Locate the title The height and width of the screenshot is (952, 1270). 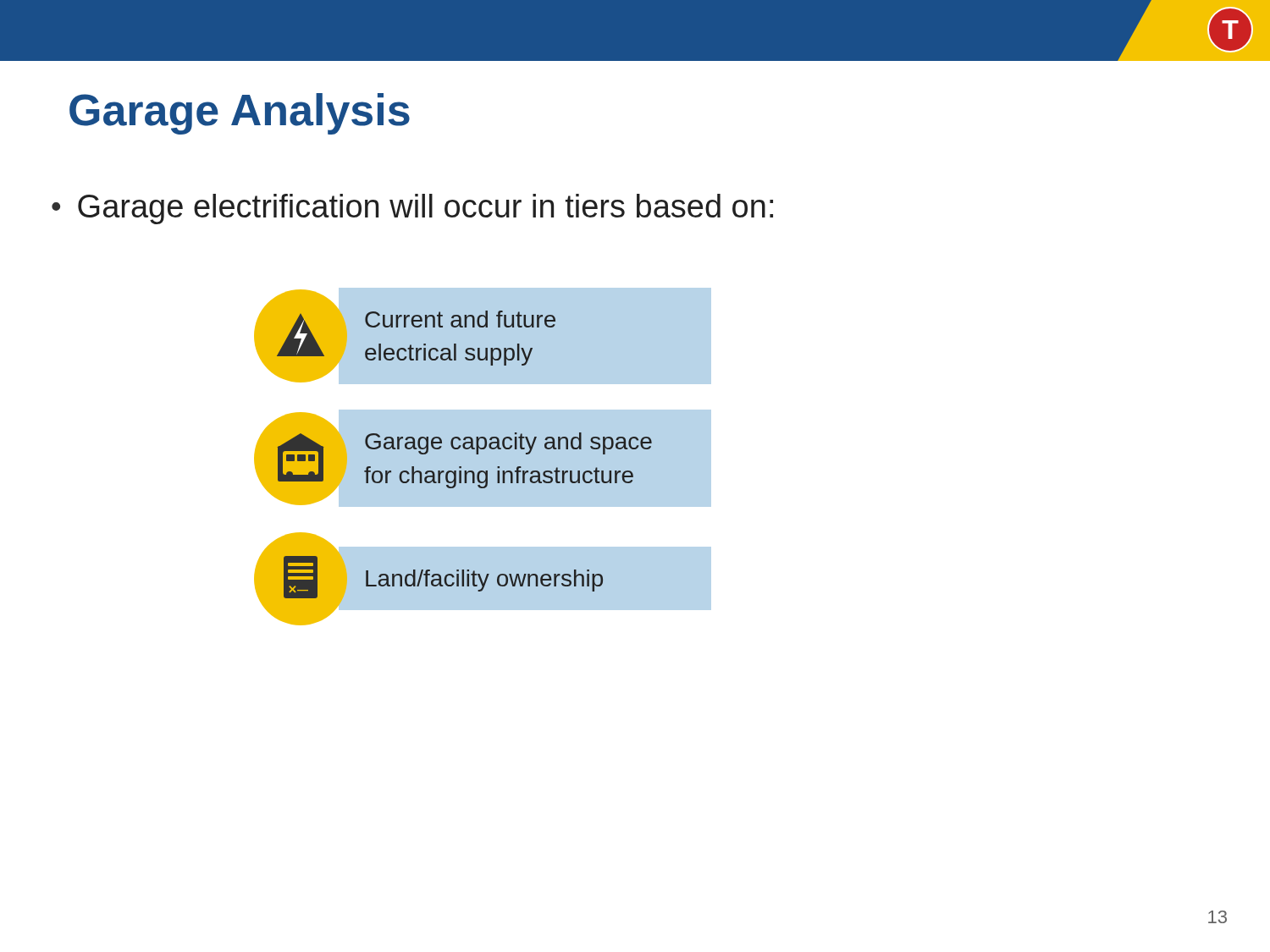click(x=239, y=110)
